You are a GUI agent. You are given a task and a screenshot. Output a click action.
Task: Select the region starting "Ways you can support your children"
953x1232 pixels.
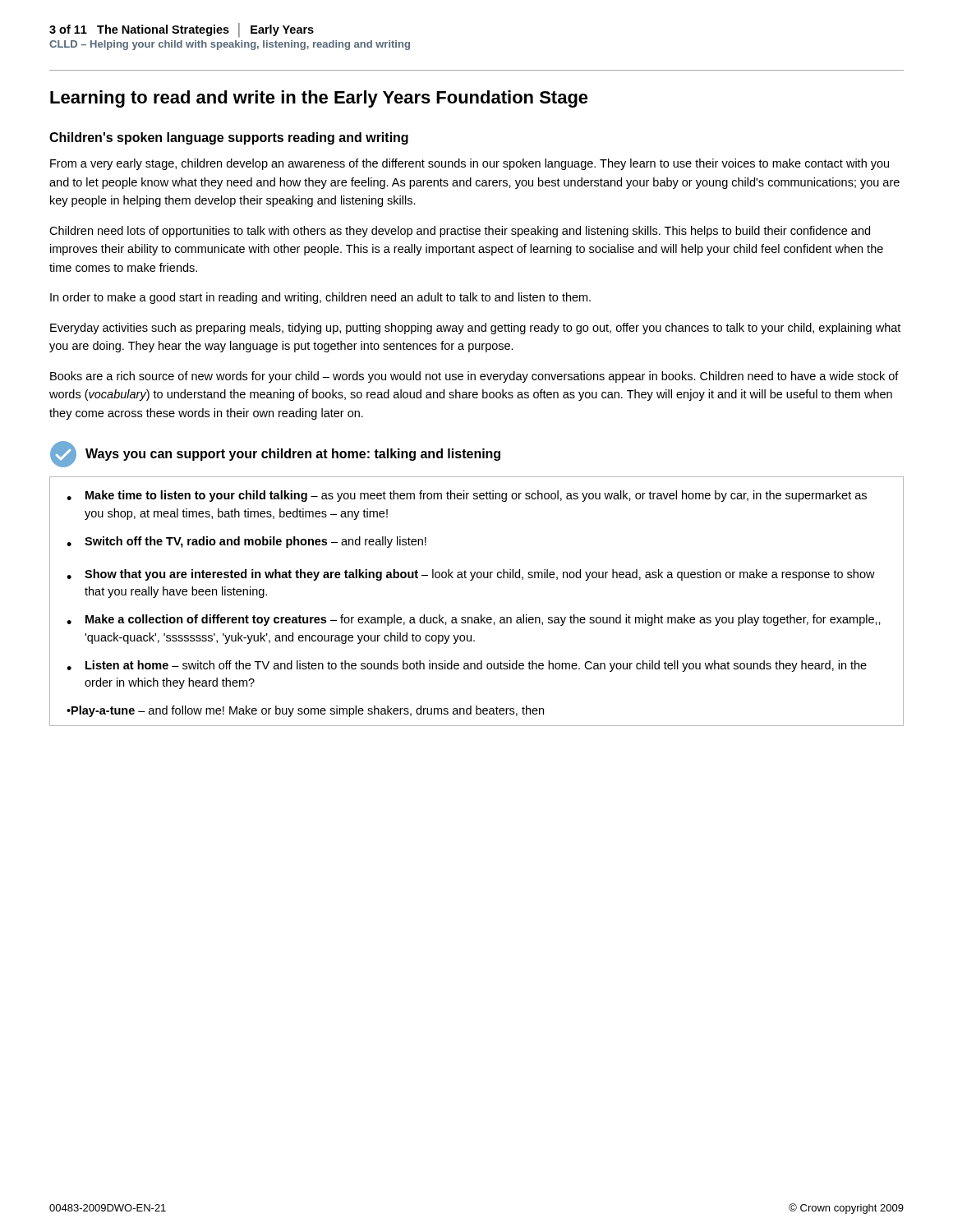(x=476, y=454)
